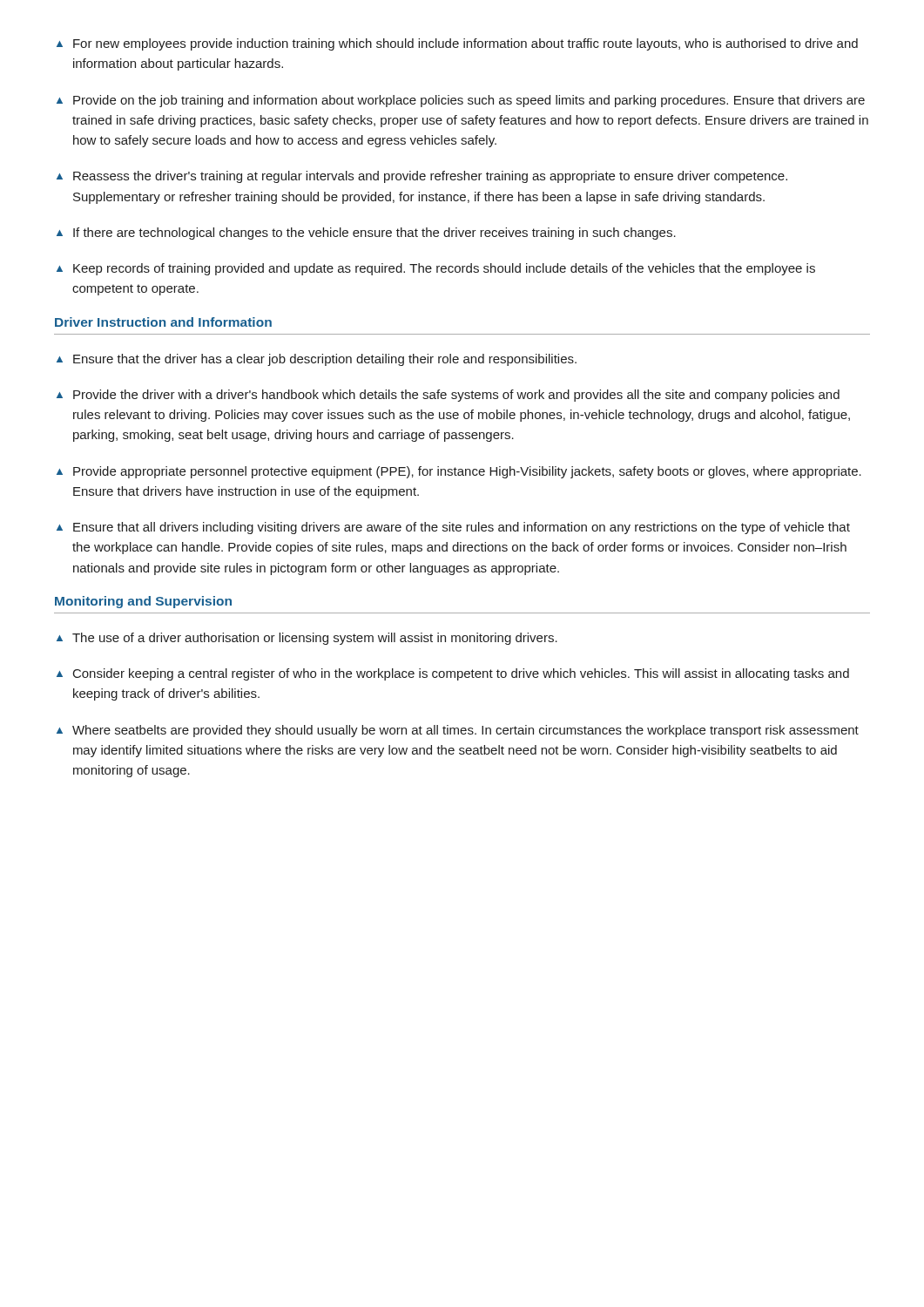Navigate to the passage starting "▲ If there are"
The height and width of the screenshot is (1307, 924).
point(462,232)
